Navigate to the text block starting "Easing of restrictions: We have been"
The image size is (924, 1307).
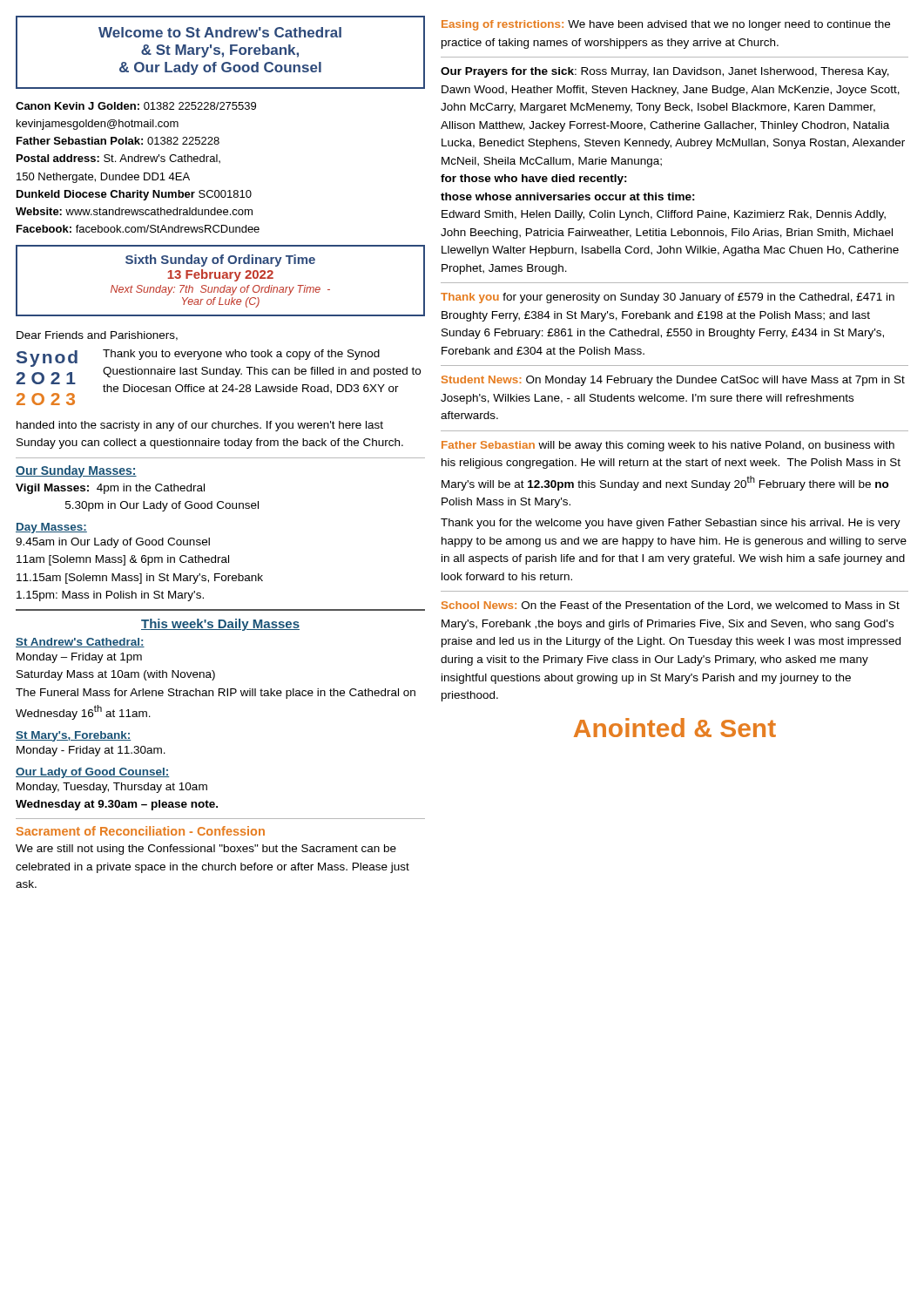point(674,34)
